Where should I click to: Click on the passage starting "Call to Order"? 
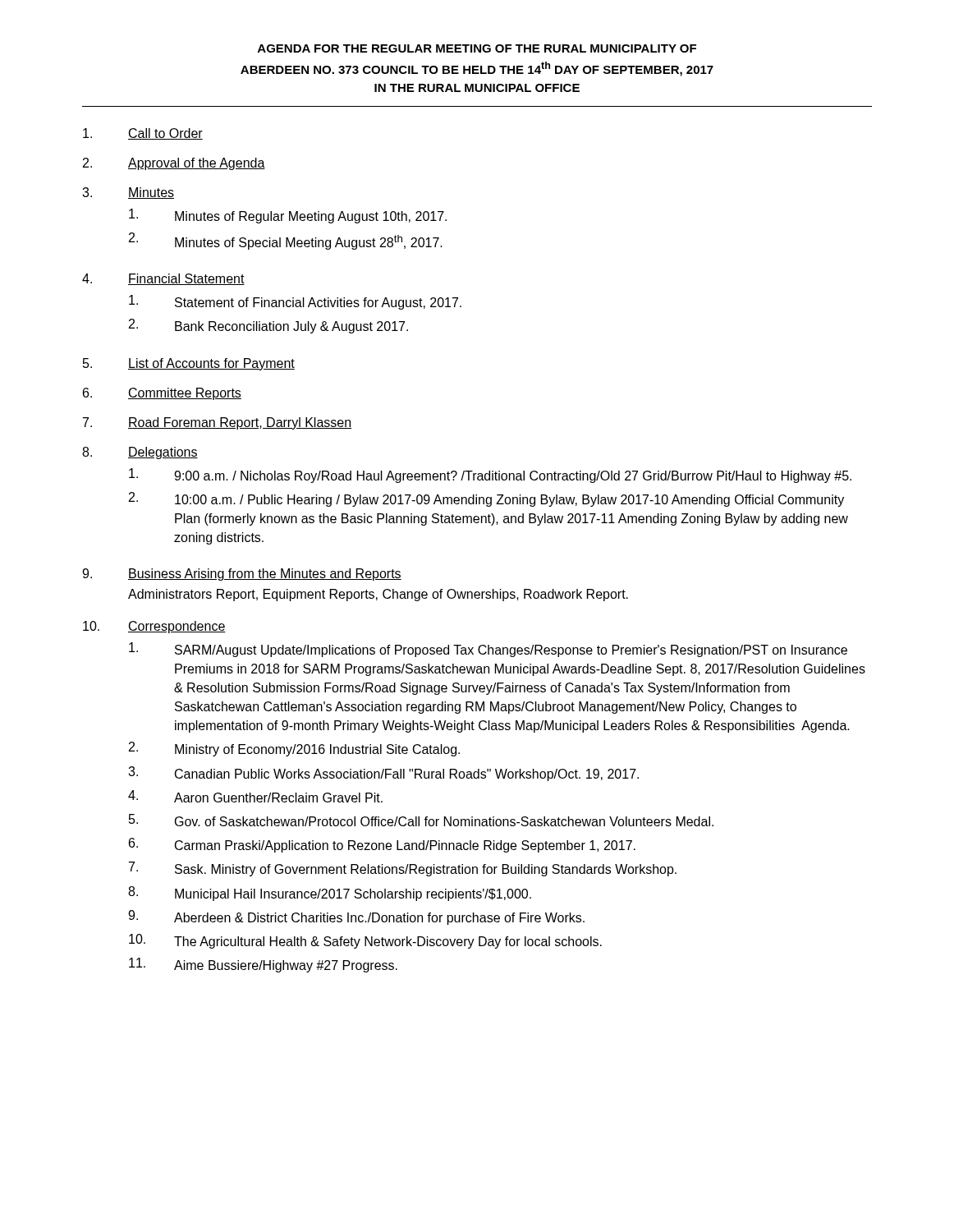143,134
